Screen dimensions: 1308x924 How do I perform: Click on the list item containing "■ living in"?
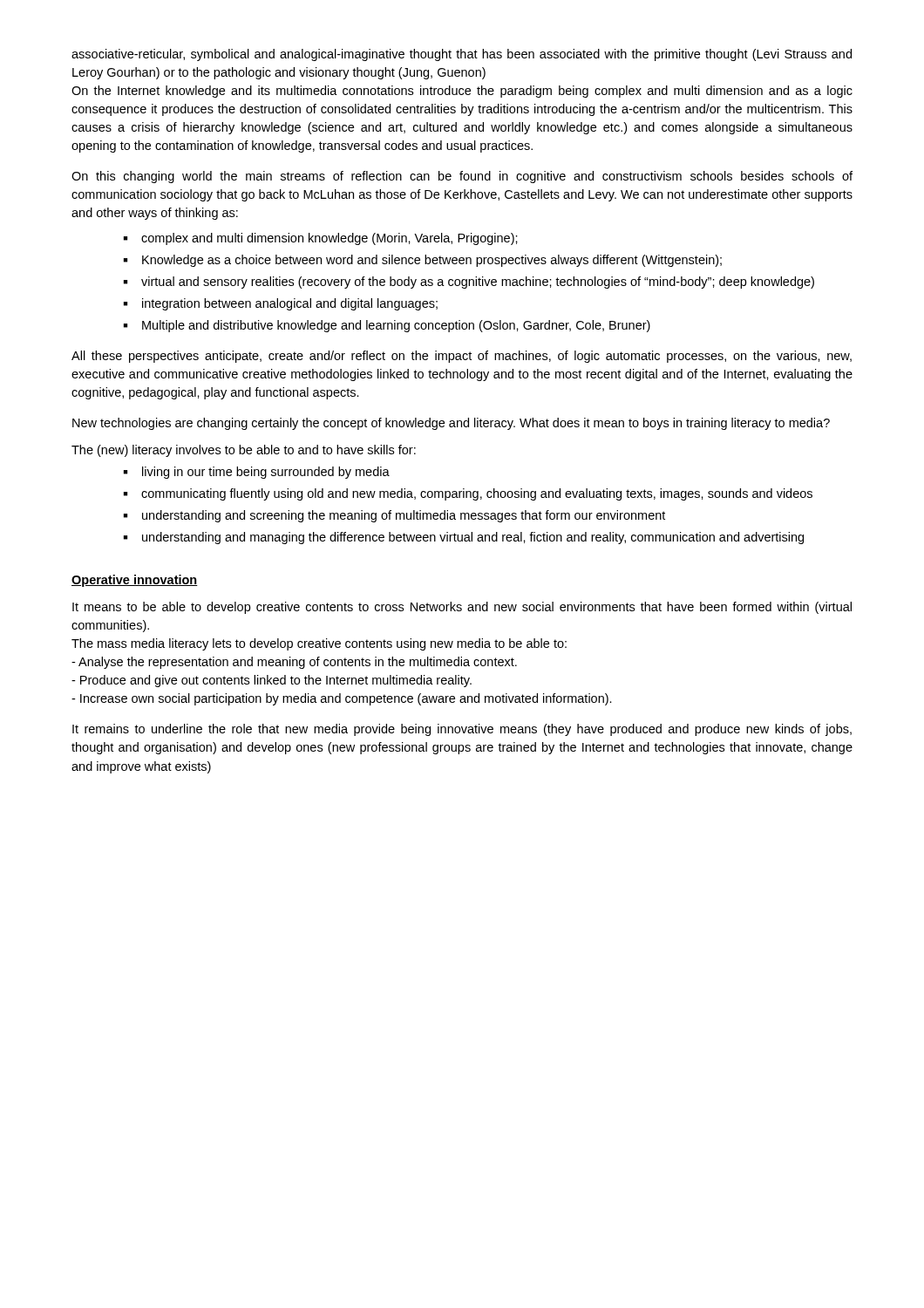(257, 473)
